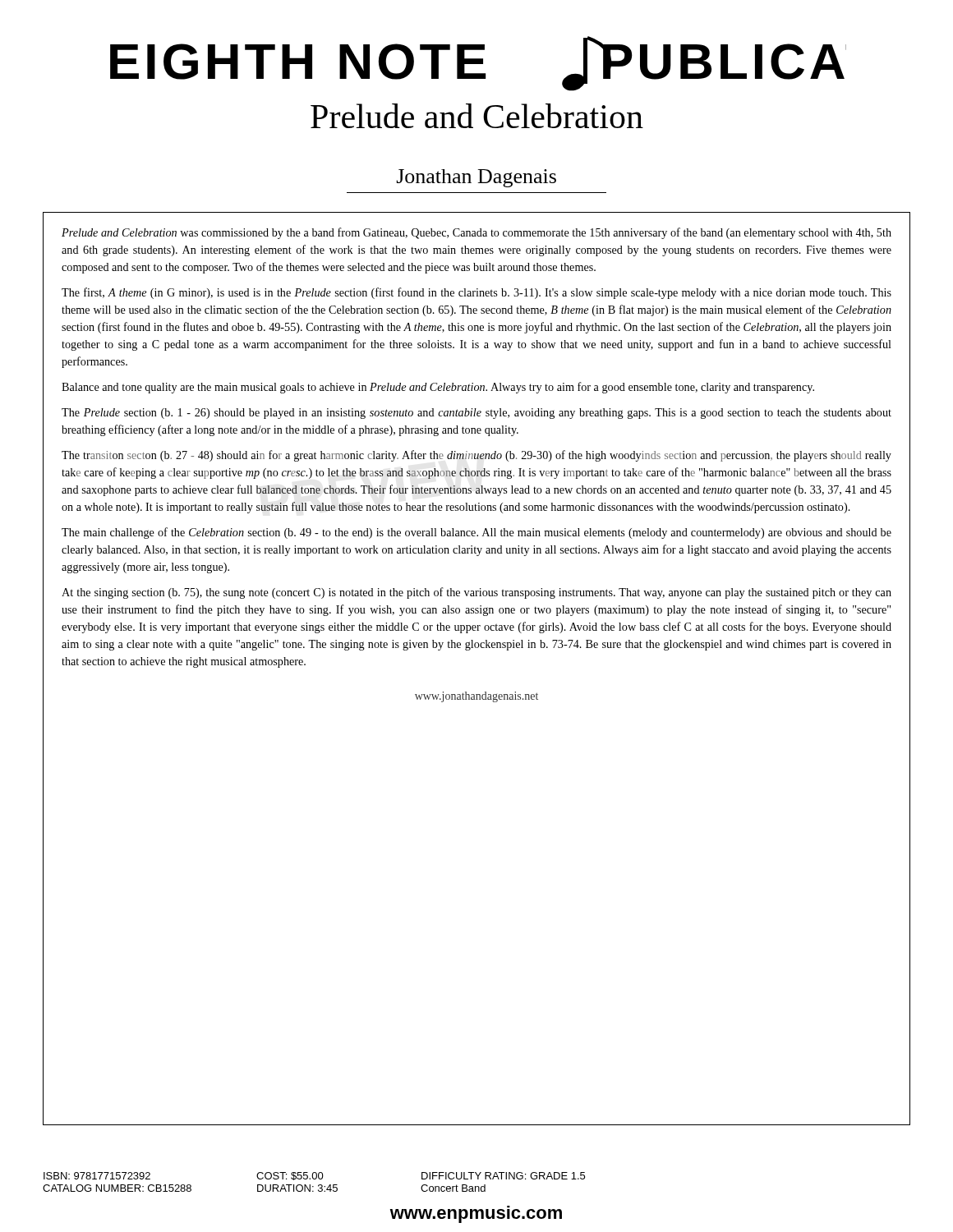Find the text block that says "At the singing"
The width and height of the screenshot is (953, 1232).
pos(476,627)
